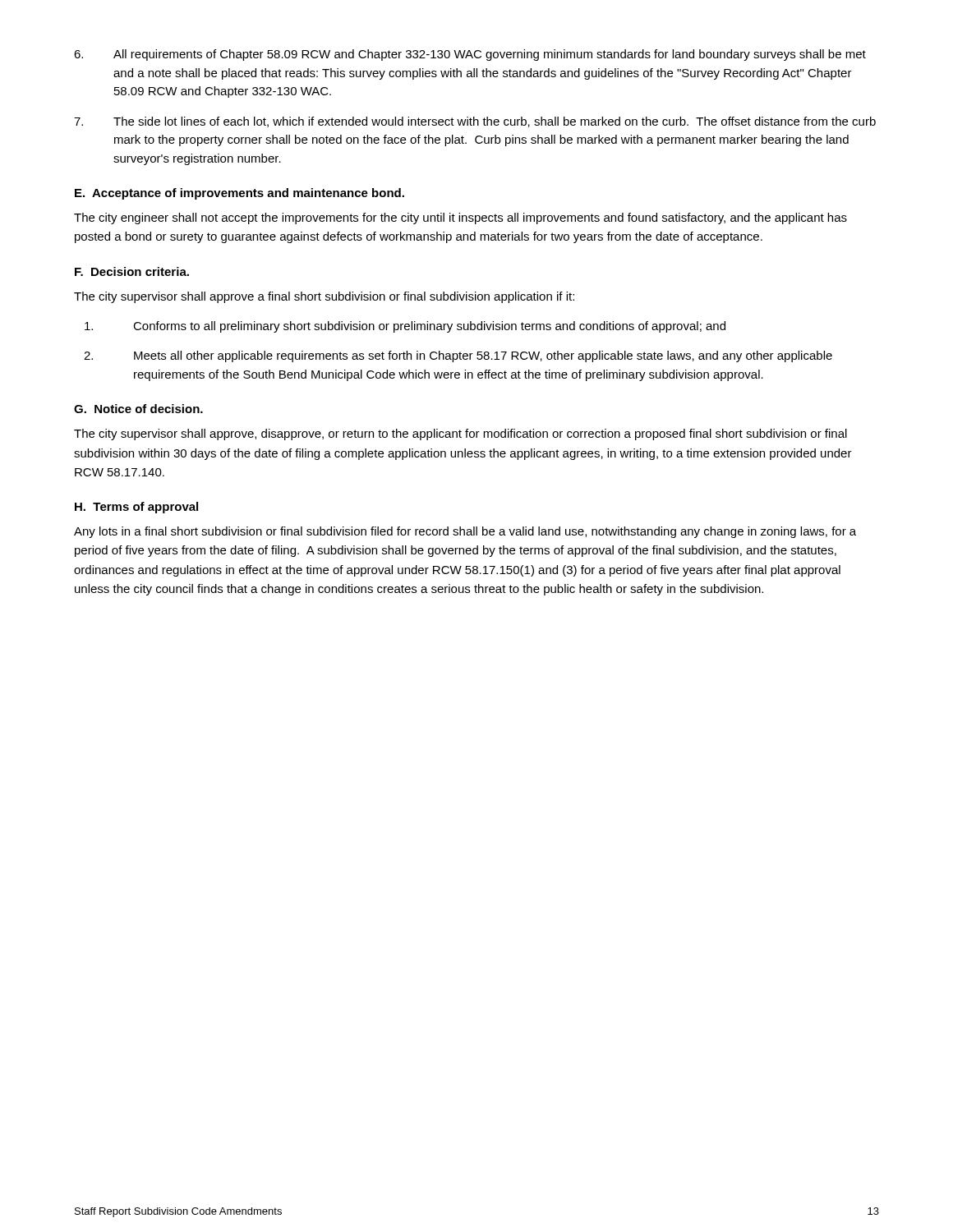Screen dimensions: 1232x953
Task: Locate the text block starting "H. Terms of approval"
Action: 136,506
